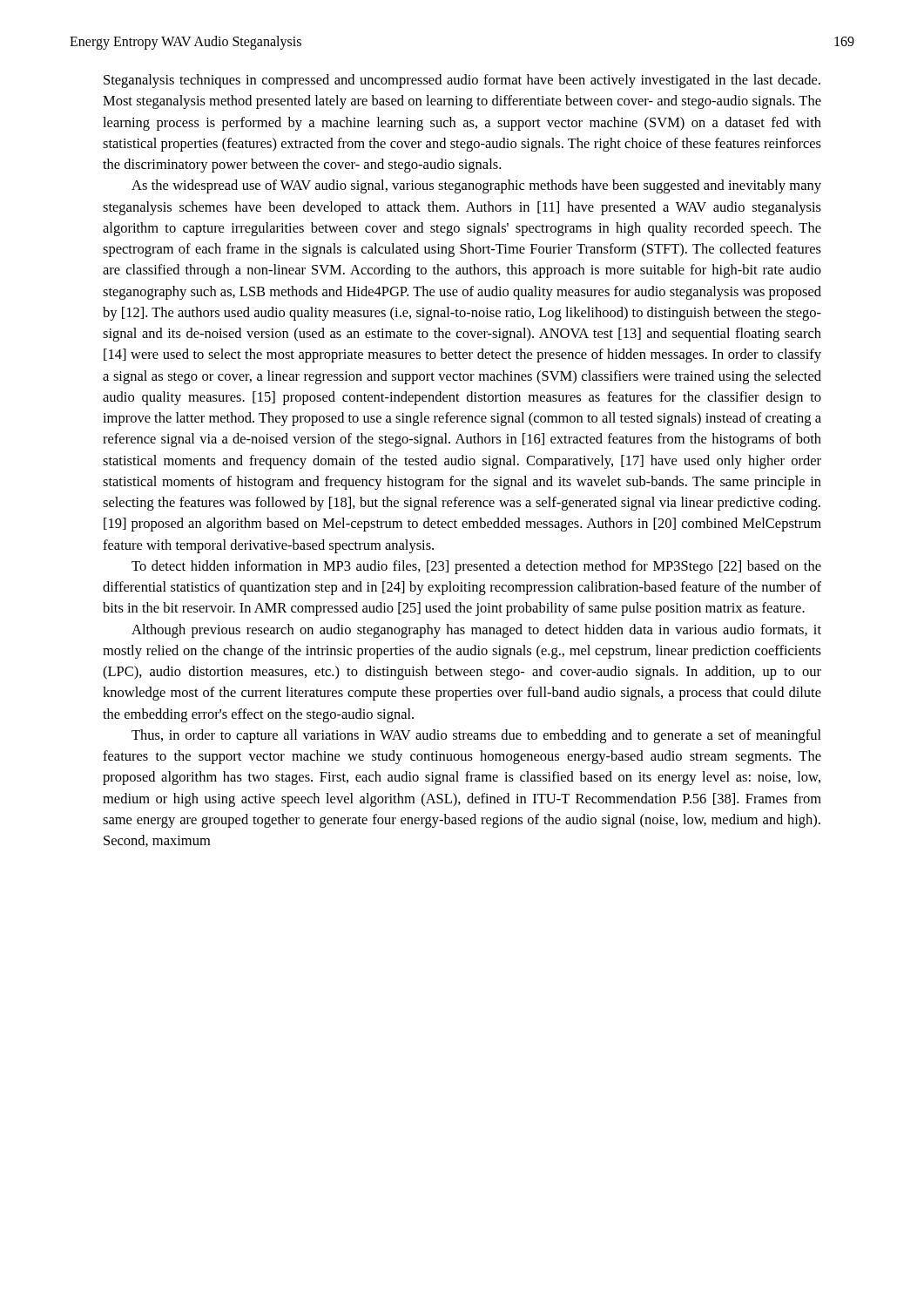Select the text block that reads "Steganalysis techniques in"
924x1307 pixels.
tap(462, 123)
